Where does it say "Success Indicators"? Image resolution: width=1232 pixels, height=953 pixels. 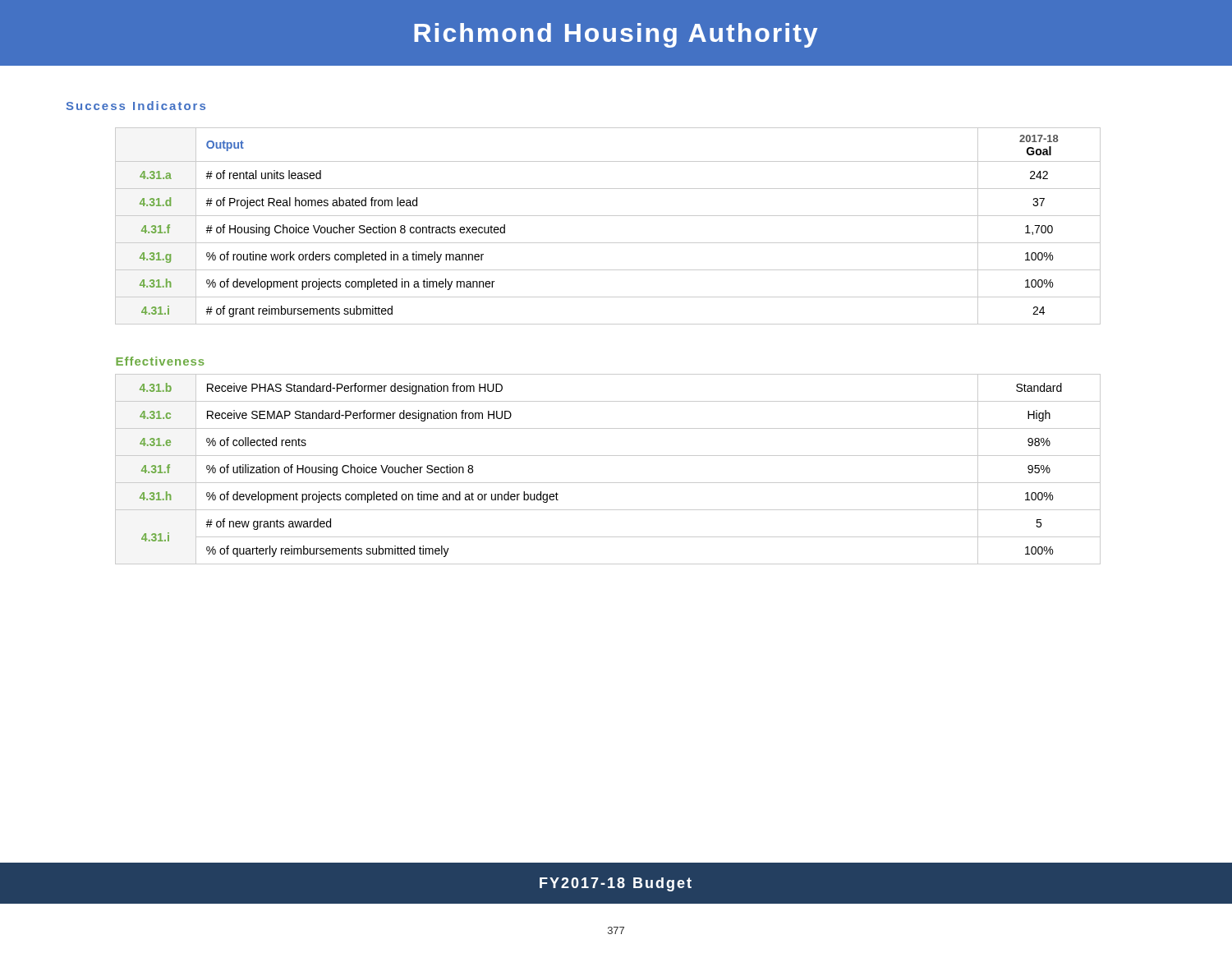pos(137,106)
